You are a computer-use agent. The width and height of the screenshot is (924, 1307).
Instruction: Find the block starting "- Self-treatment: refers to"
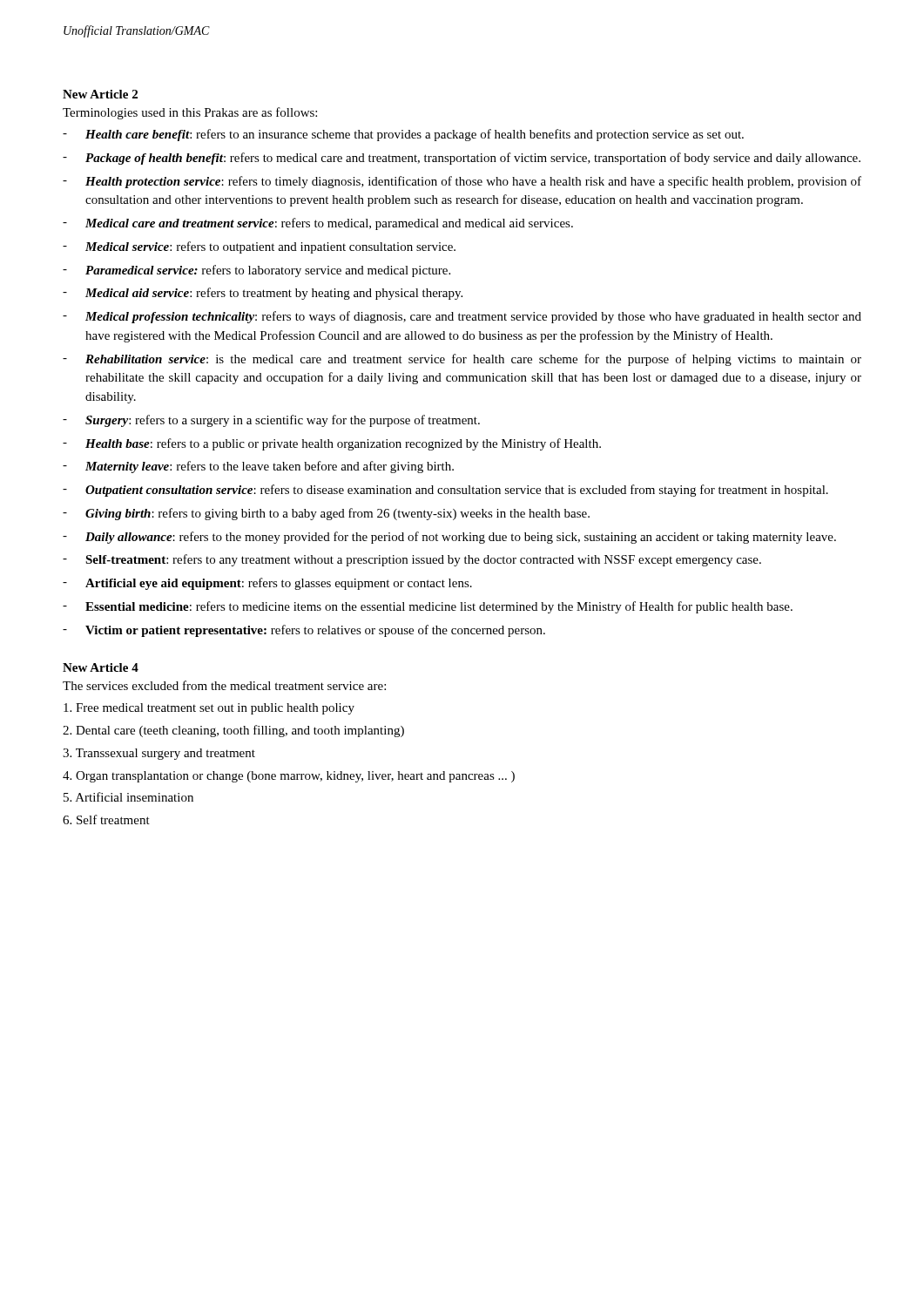[462, 560]
